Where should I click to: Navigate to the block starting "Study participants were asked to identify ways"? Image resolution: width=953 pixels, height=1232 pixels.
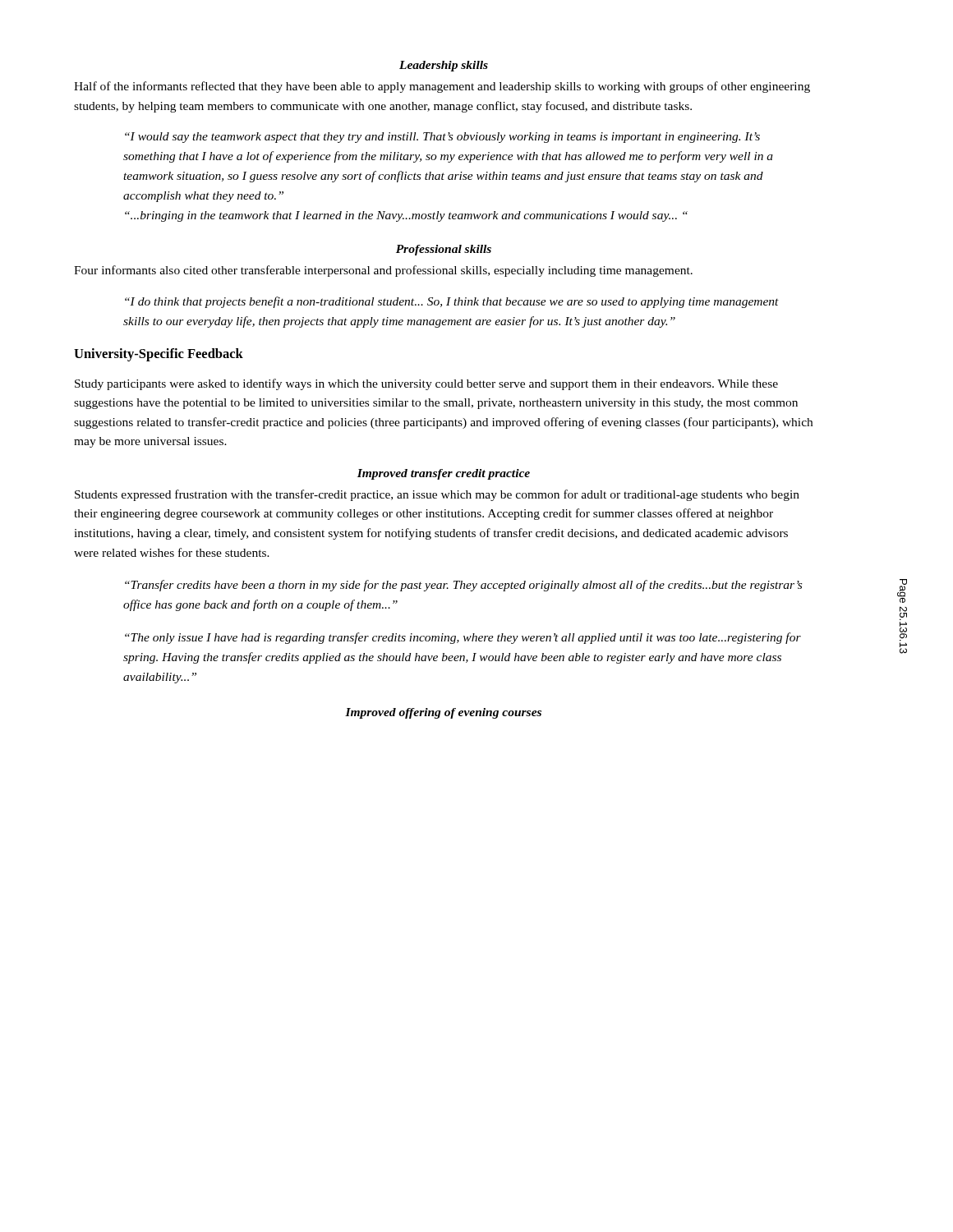pyautogui.click(x=444, y=412)
